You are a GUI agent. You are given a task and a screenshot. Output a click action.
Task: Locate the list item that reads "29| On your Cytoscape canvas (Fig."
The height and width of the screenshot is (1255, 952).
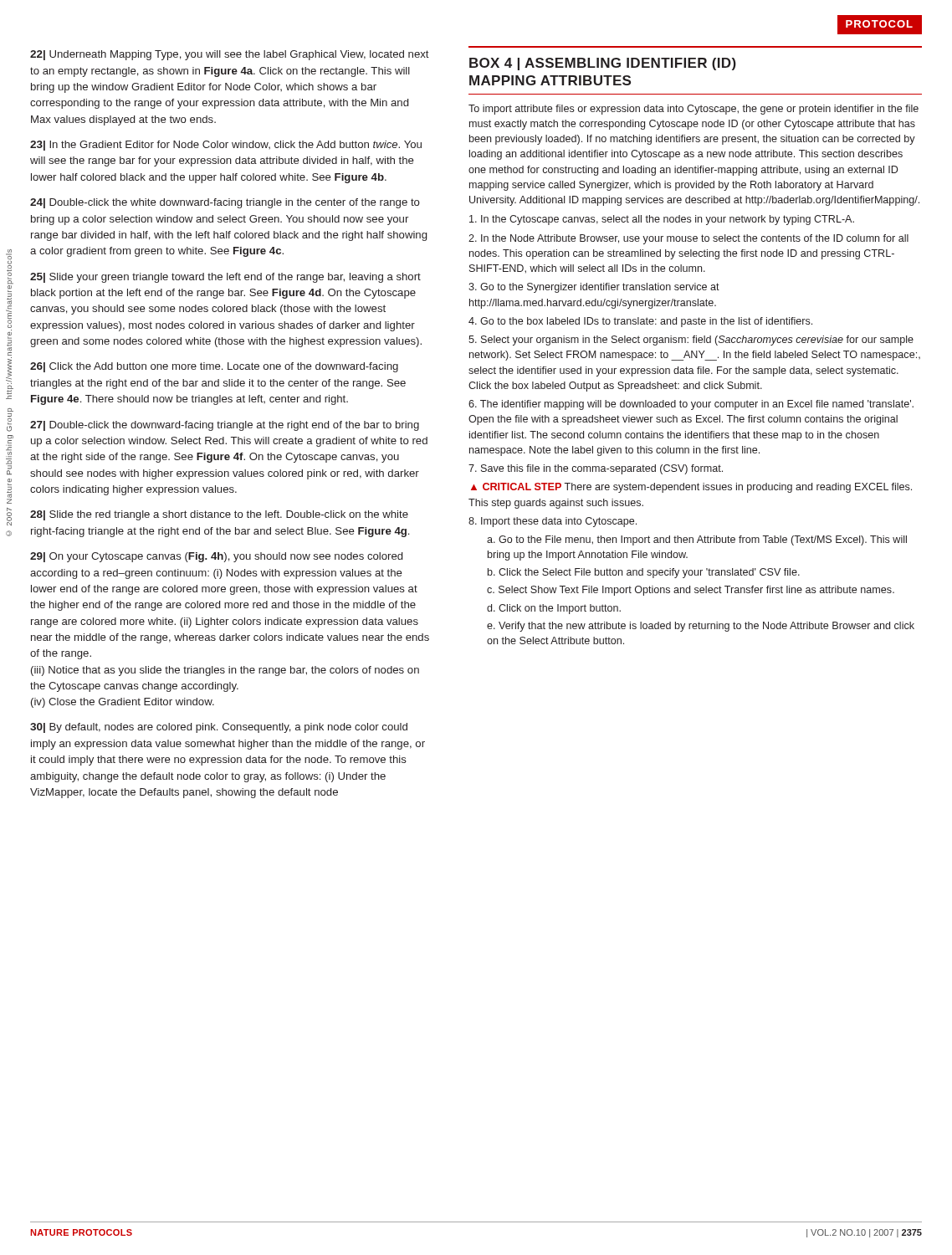(230, 629)
